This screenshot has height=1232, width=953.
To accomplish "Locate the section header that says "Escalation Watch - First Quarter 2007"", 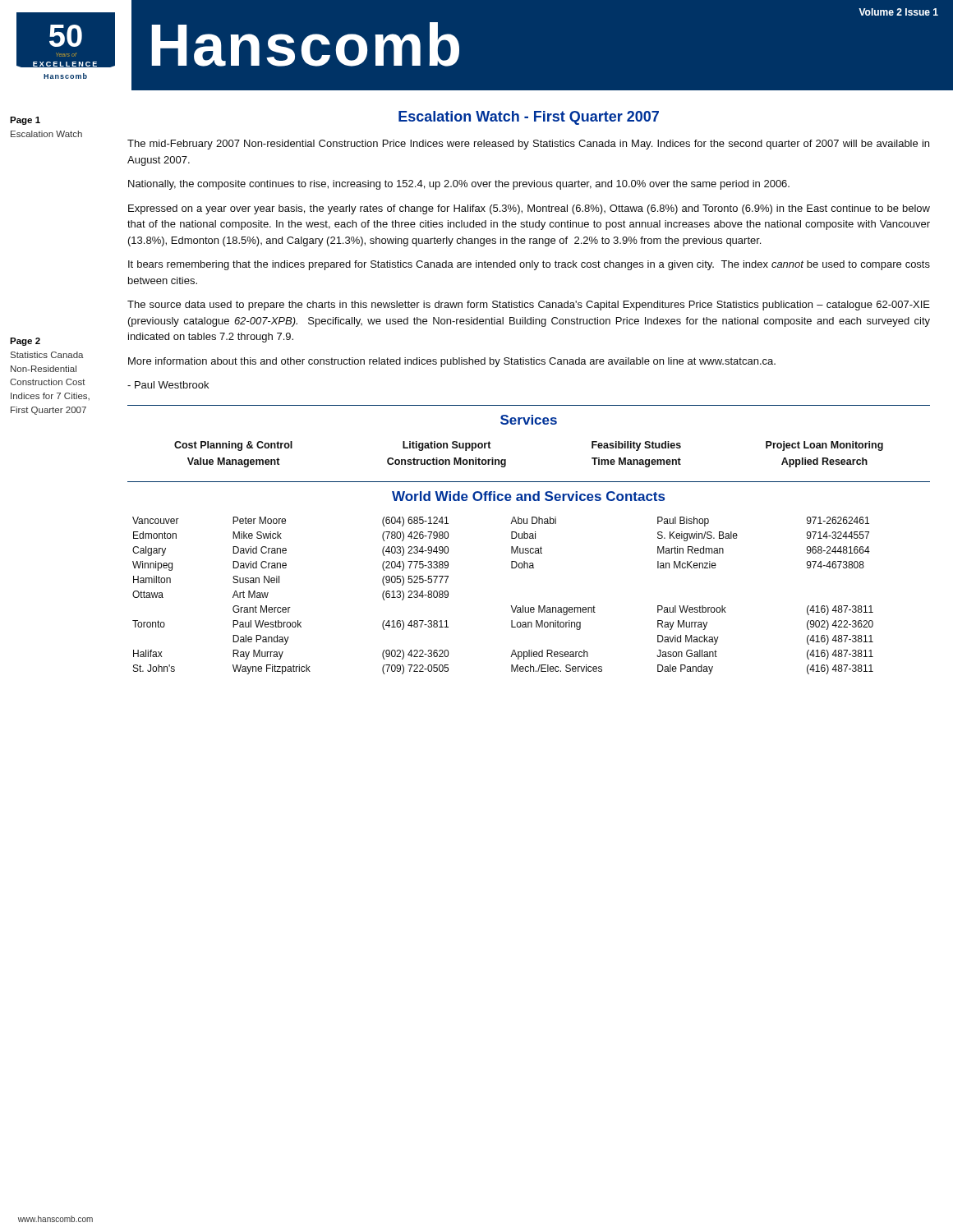I will click(529, 117).
